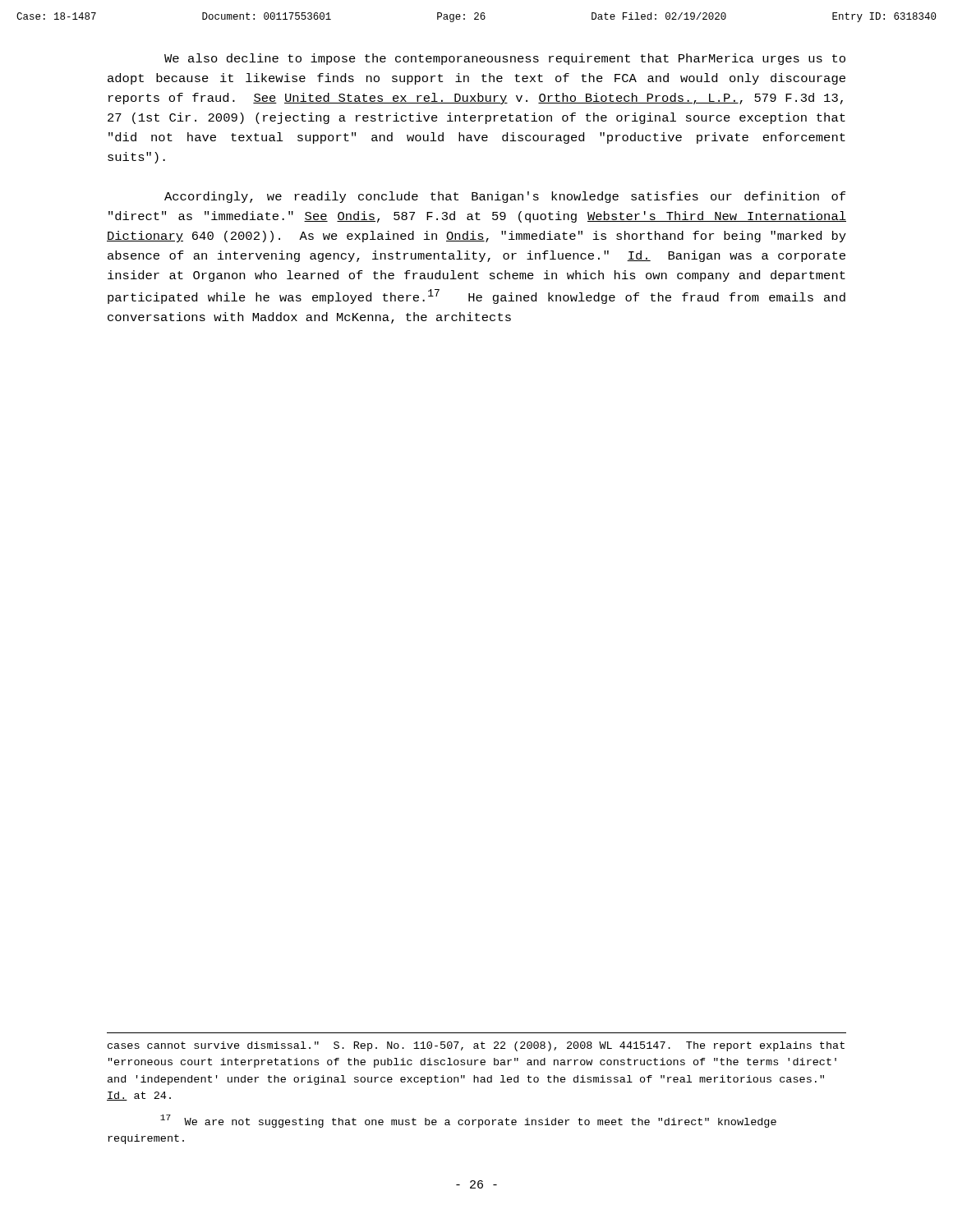Locate the text block containing "Accordingly, we readily conclude"

(476, 258)
